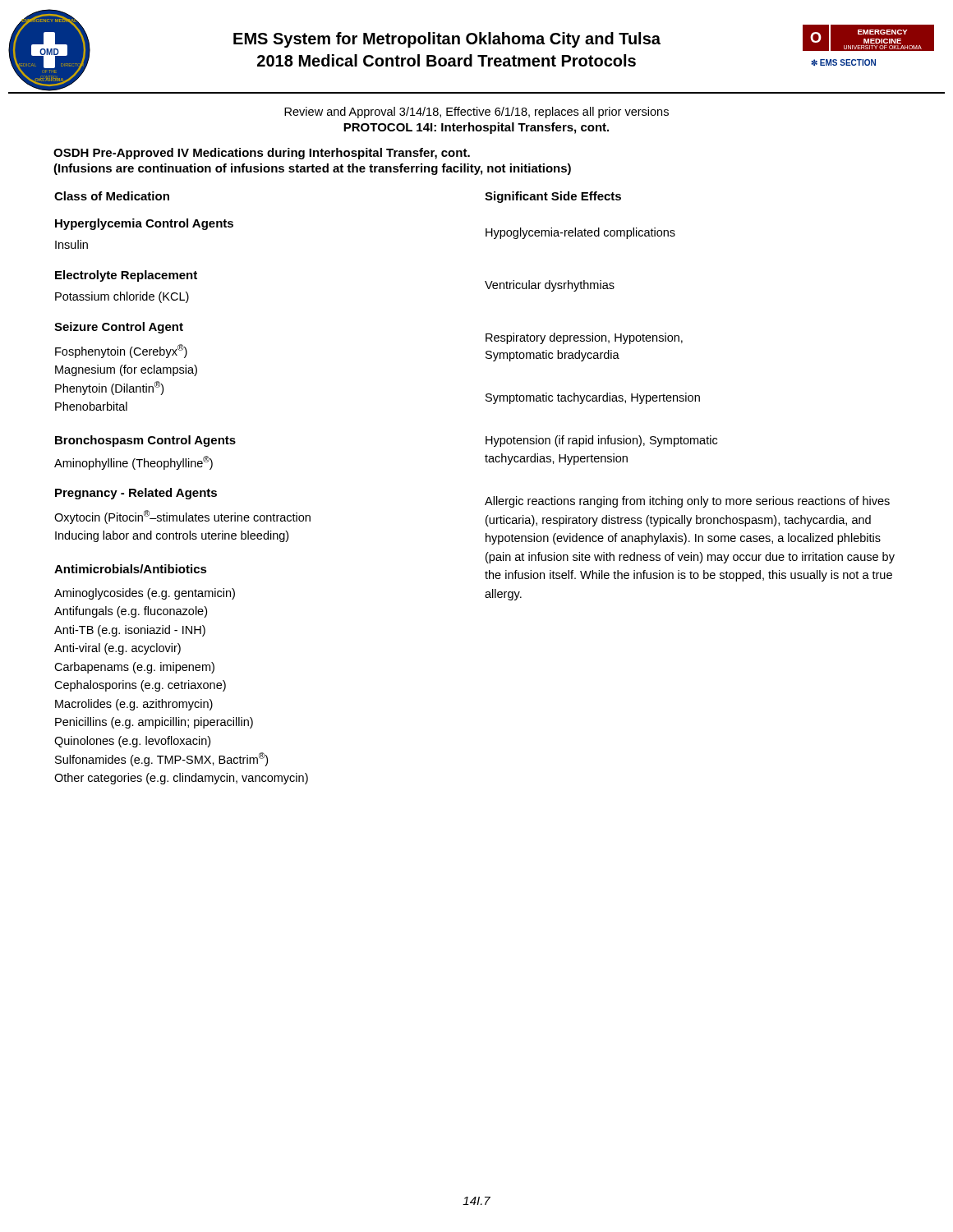Navigate to the text block starting "Carbapenams (e.g. imipenem)"
This screenshot has height=1232, width=953.
pyautogui.click(x=135, y=667)
